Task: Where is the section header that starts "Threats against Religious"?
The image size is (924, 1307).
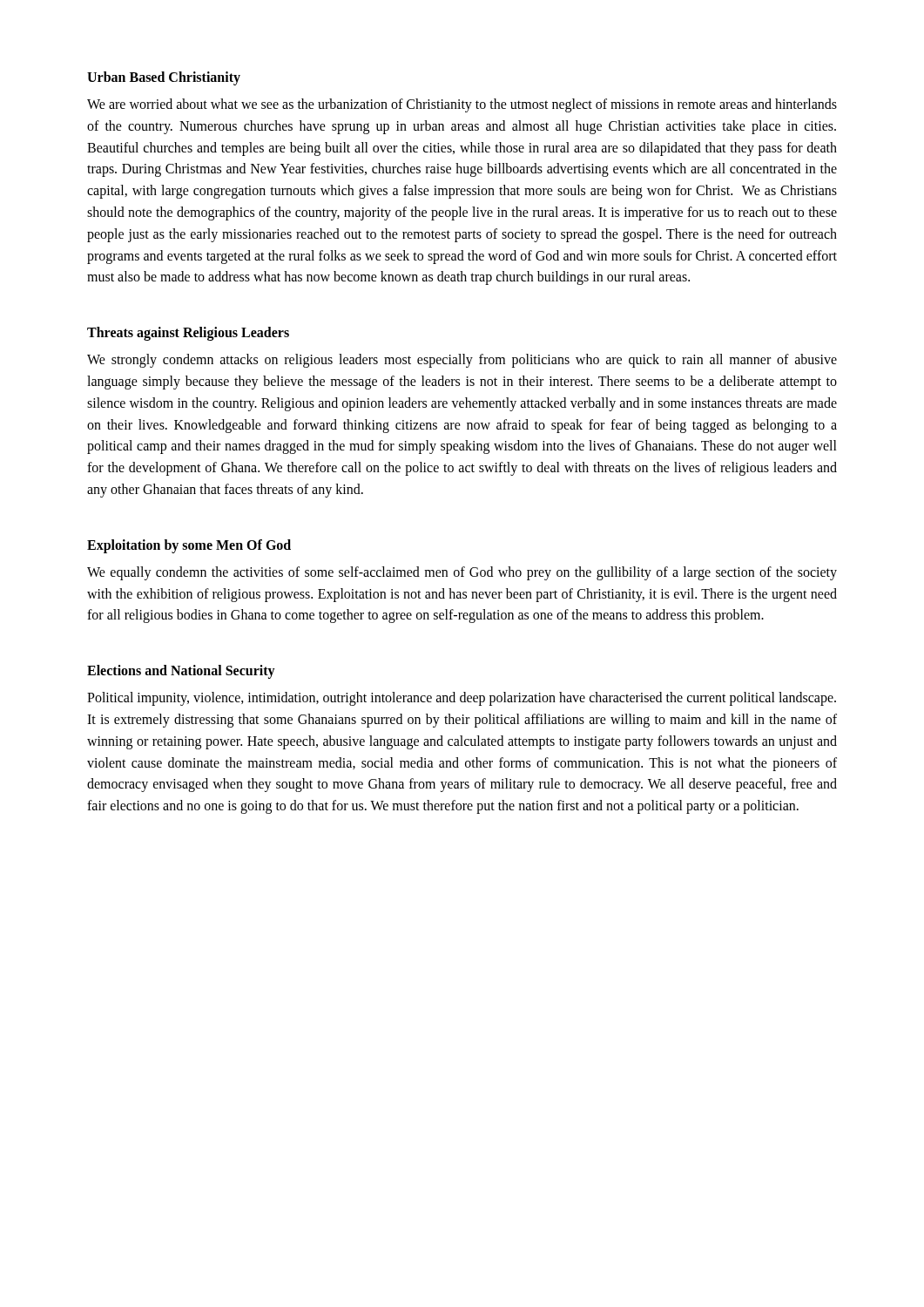Action: click(188, 333)
